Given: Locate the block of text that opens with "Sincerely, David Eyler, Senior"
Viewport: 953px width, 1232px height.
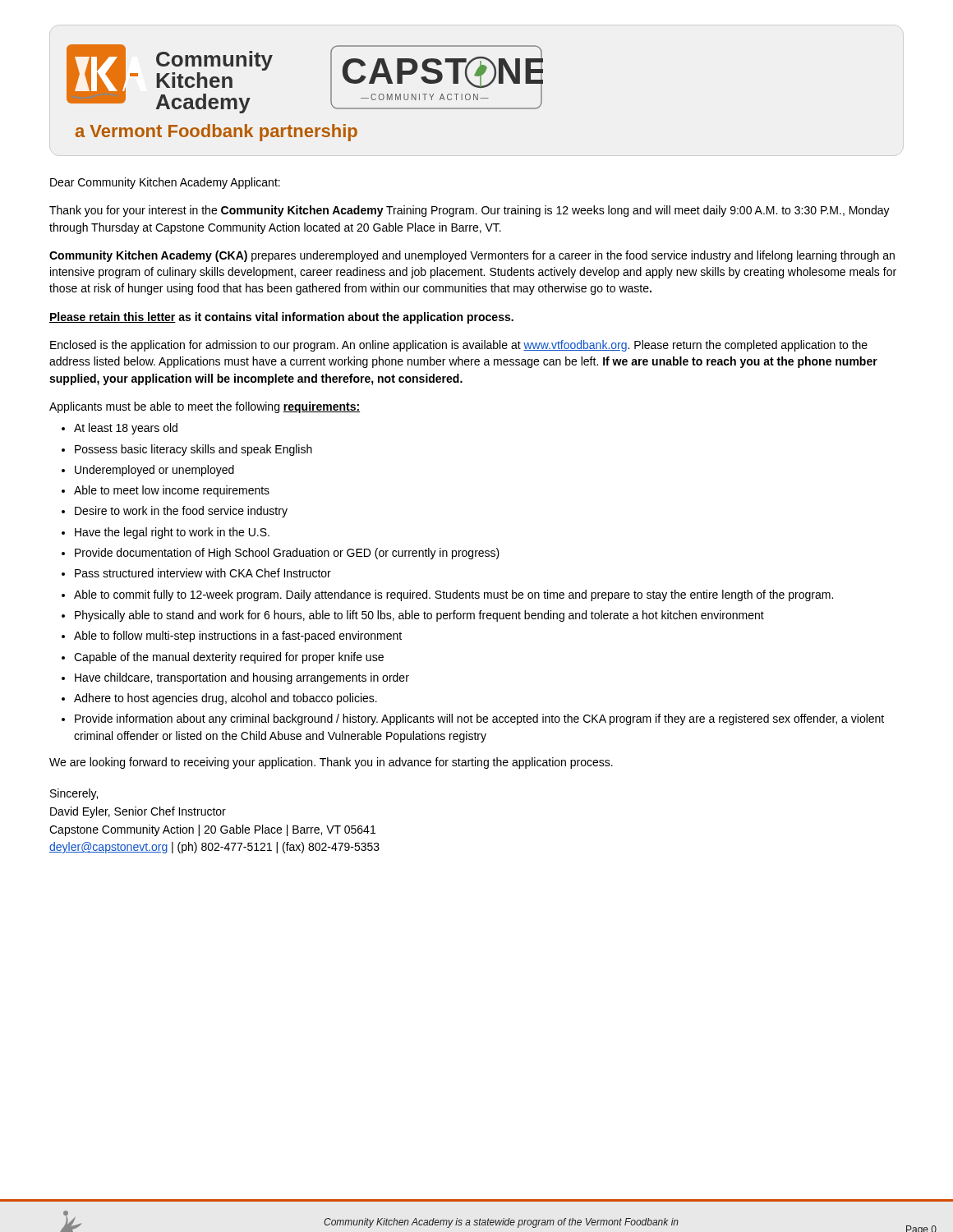Looking at the screenshot, I should point(214,820).
